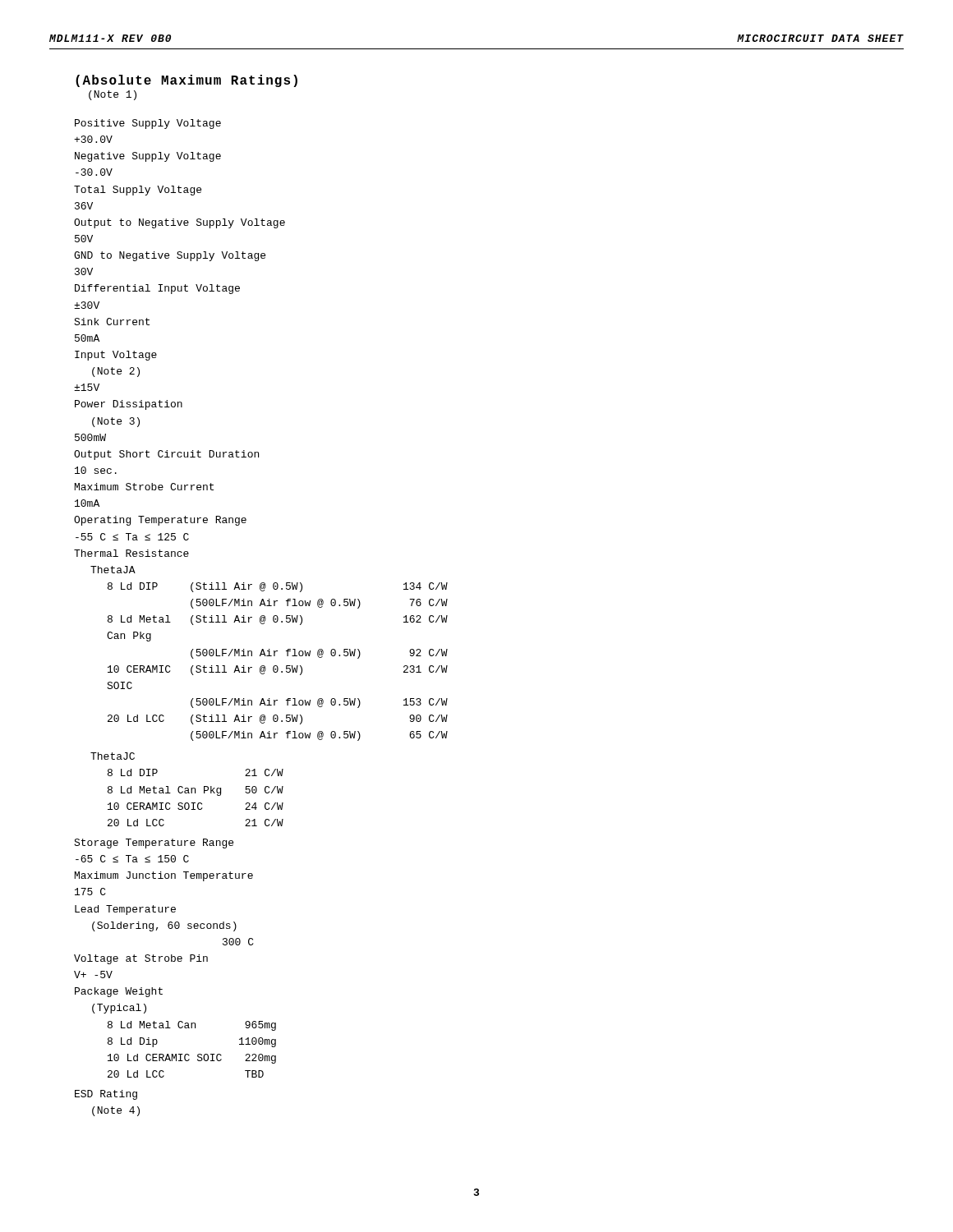Select the text block starting "Thermal Resistance ThetaJA 8 Ld"
953x1232 pixels.
(x=131, y=553)
